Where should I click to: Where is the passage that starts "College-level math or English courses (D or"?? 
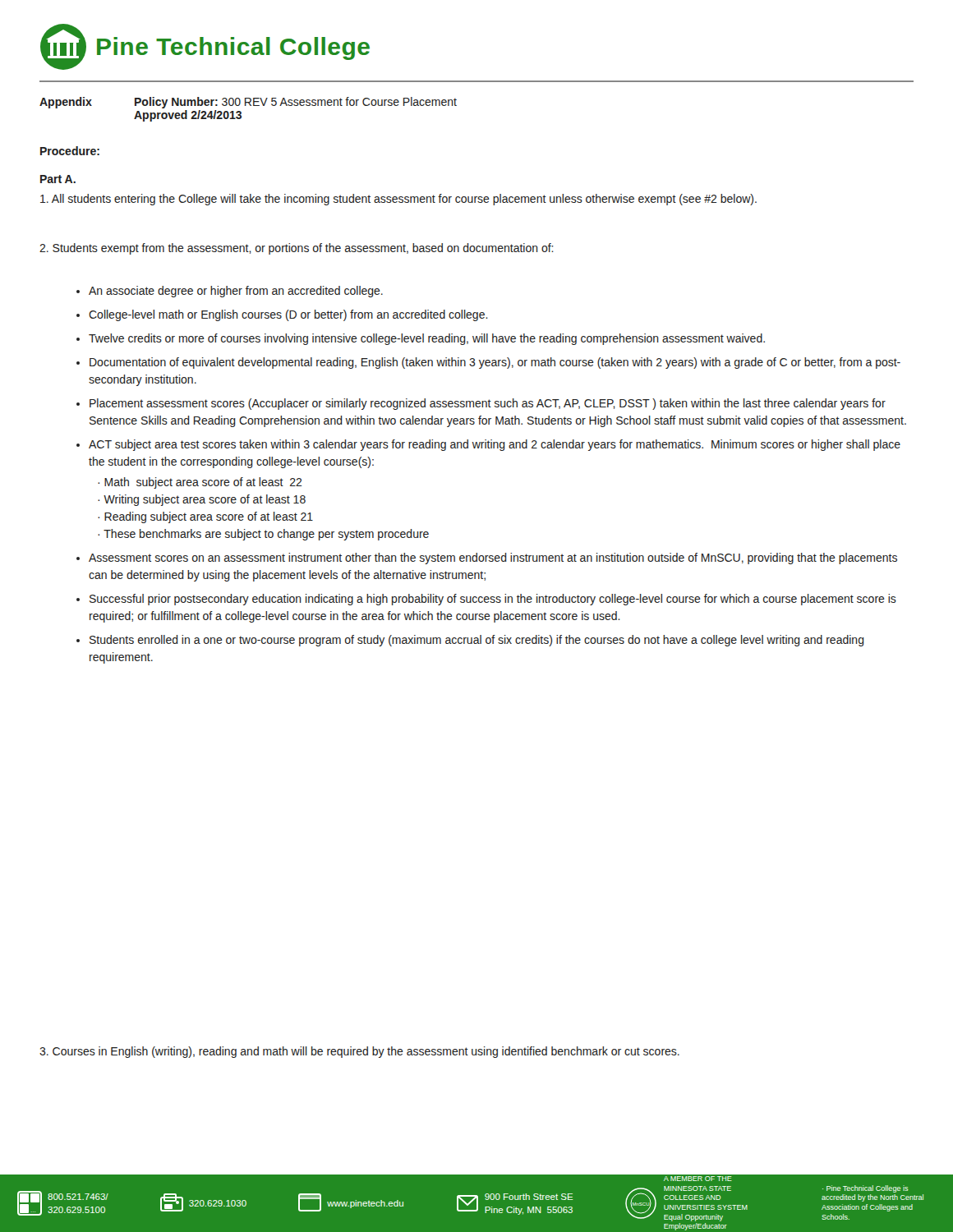tap(289, 315)
